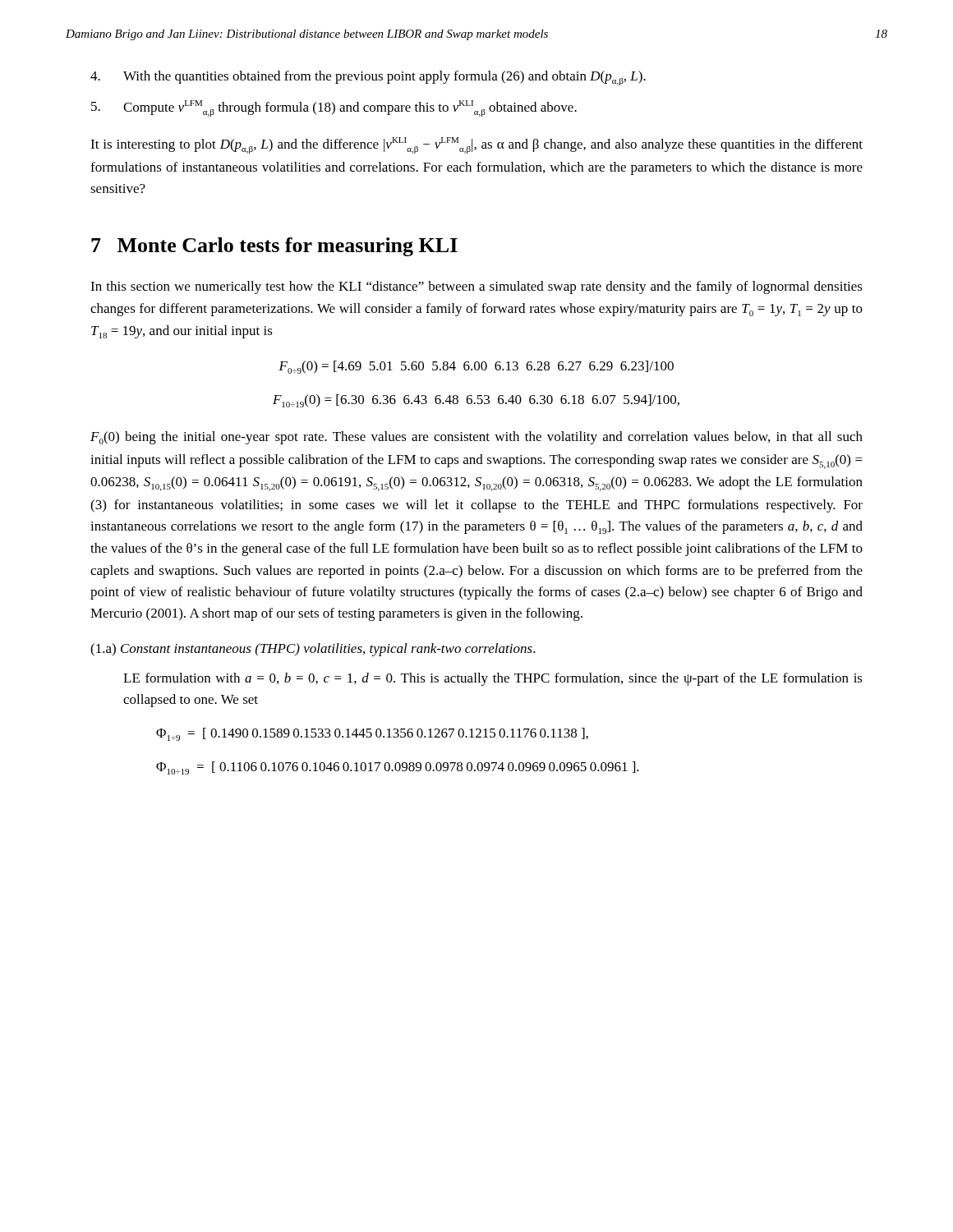Viewport: 953px width, 1232px height.
Task: Navigate to the text starting "F10÷19(0) = [6.30 6.36 6.43 6.48"
Action: [x=476, y=401]
